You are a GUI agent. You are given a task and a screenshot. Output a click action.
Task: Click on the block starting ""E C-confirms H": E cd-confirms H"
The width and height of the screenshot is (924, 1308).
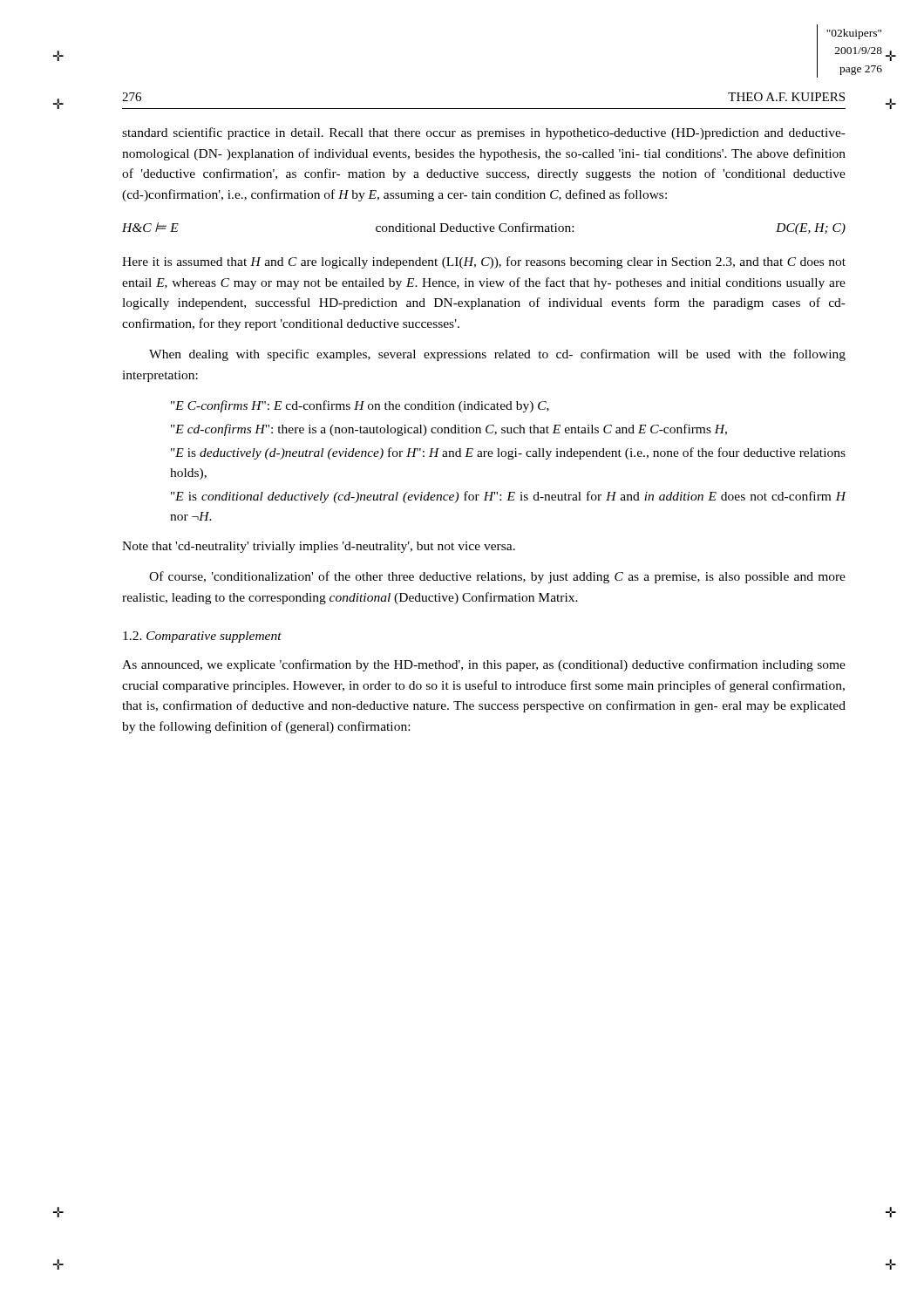360,405
